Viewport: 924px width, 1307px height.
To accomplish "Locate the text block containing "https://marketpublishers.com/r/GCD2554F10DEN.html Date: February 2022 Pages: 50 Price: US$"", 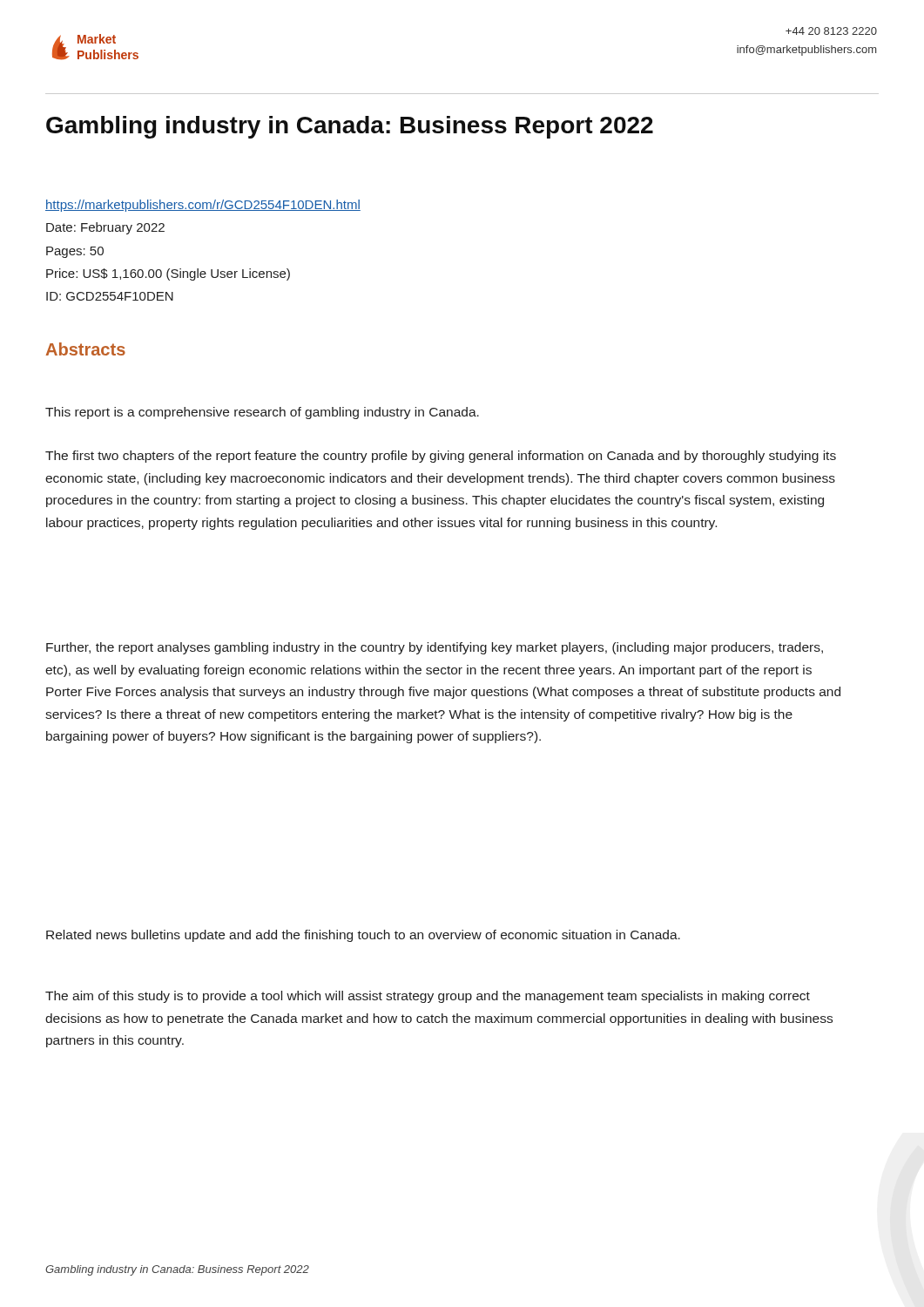I will pos(203,206).
